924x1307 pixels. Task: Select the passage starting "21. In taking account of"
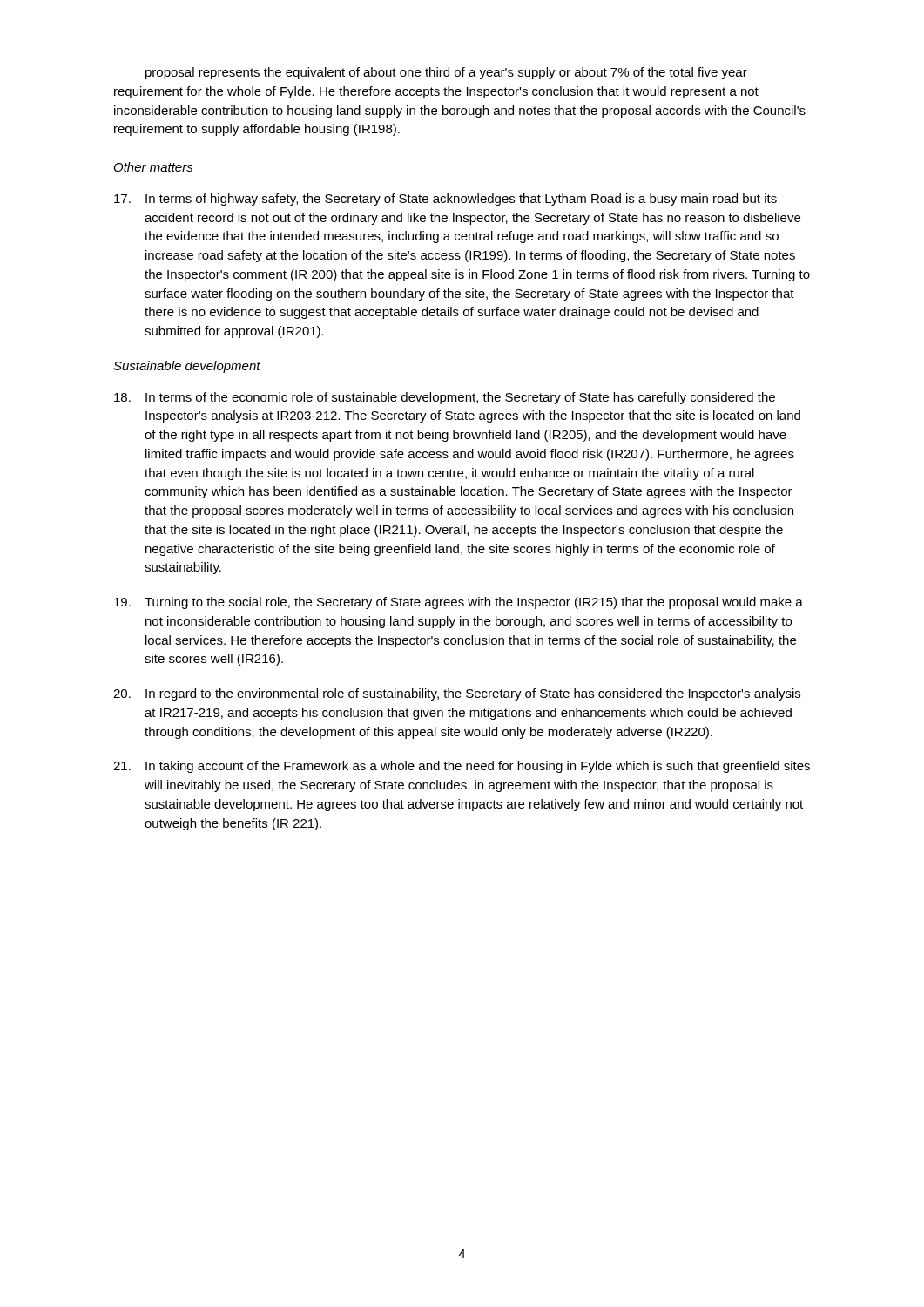462,794
